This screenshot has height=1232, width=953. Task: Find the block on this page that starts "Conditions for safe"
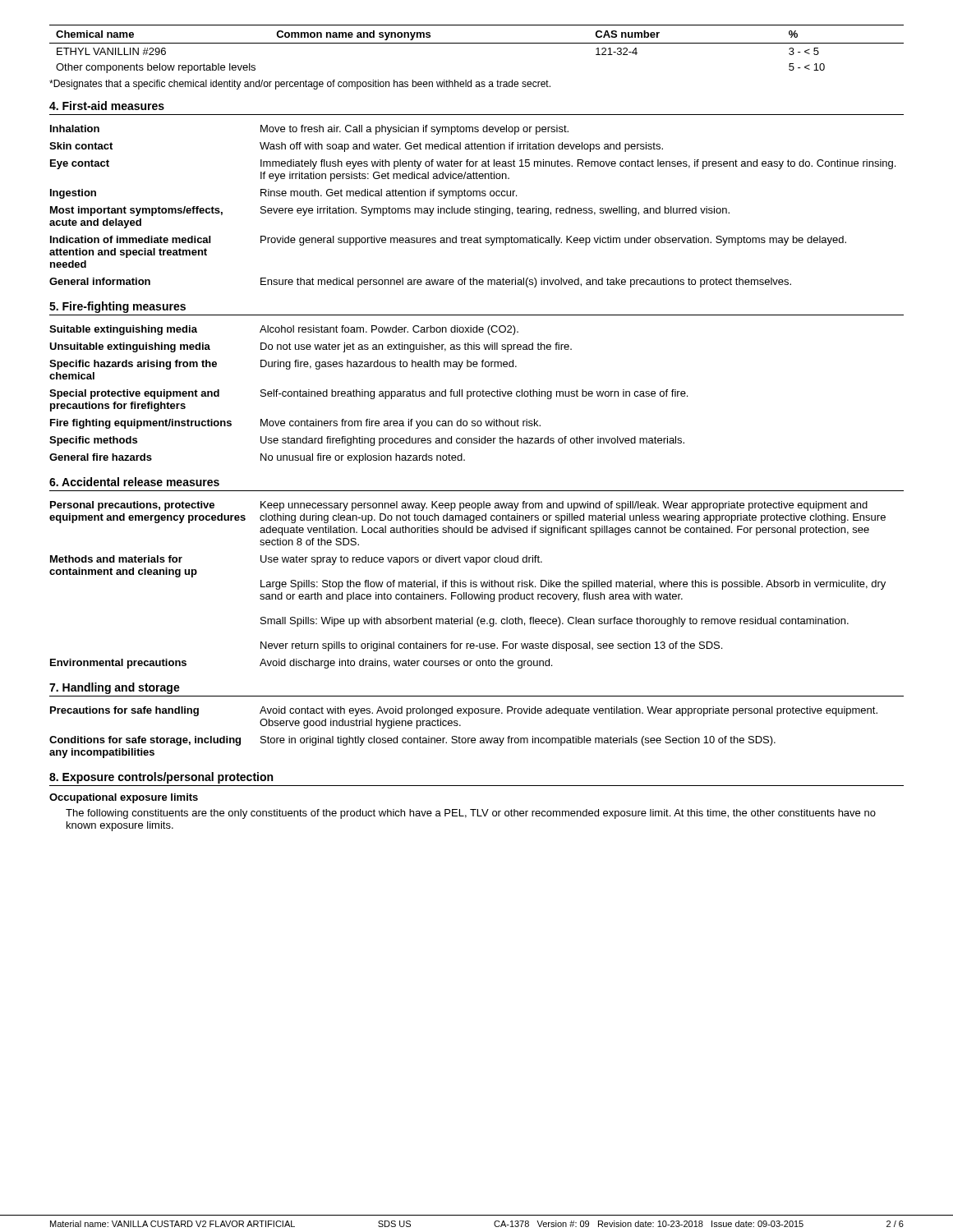coord(476,746)
